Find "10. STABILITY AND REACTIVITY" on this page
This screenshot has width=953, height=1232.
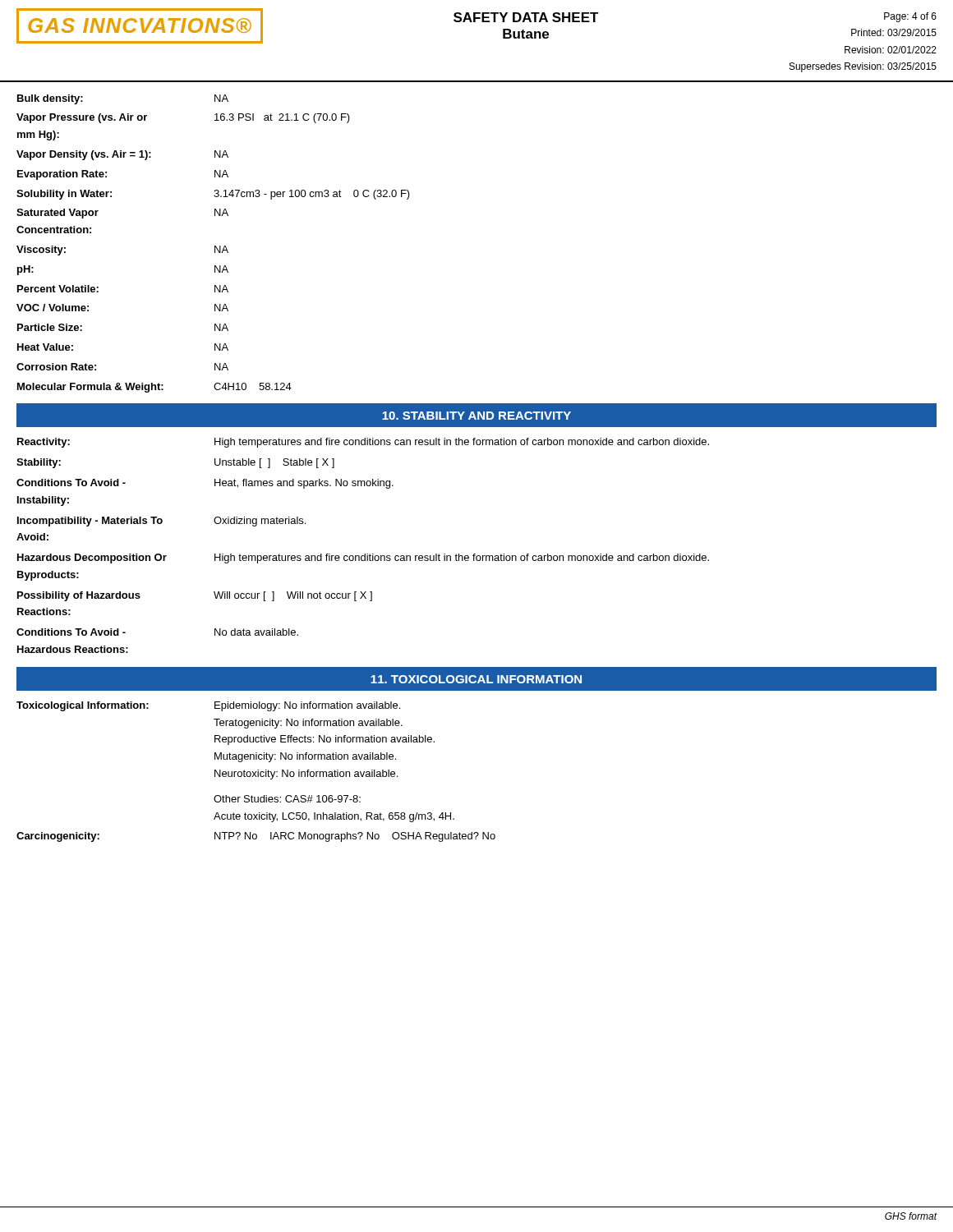click(476, 415)
